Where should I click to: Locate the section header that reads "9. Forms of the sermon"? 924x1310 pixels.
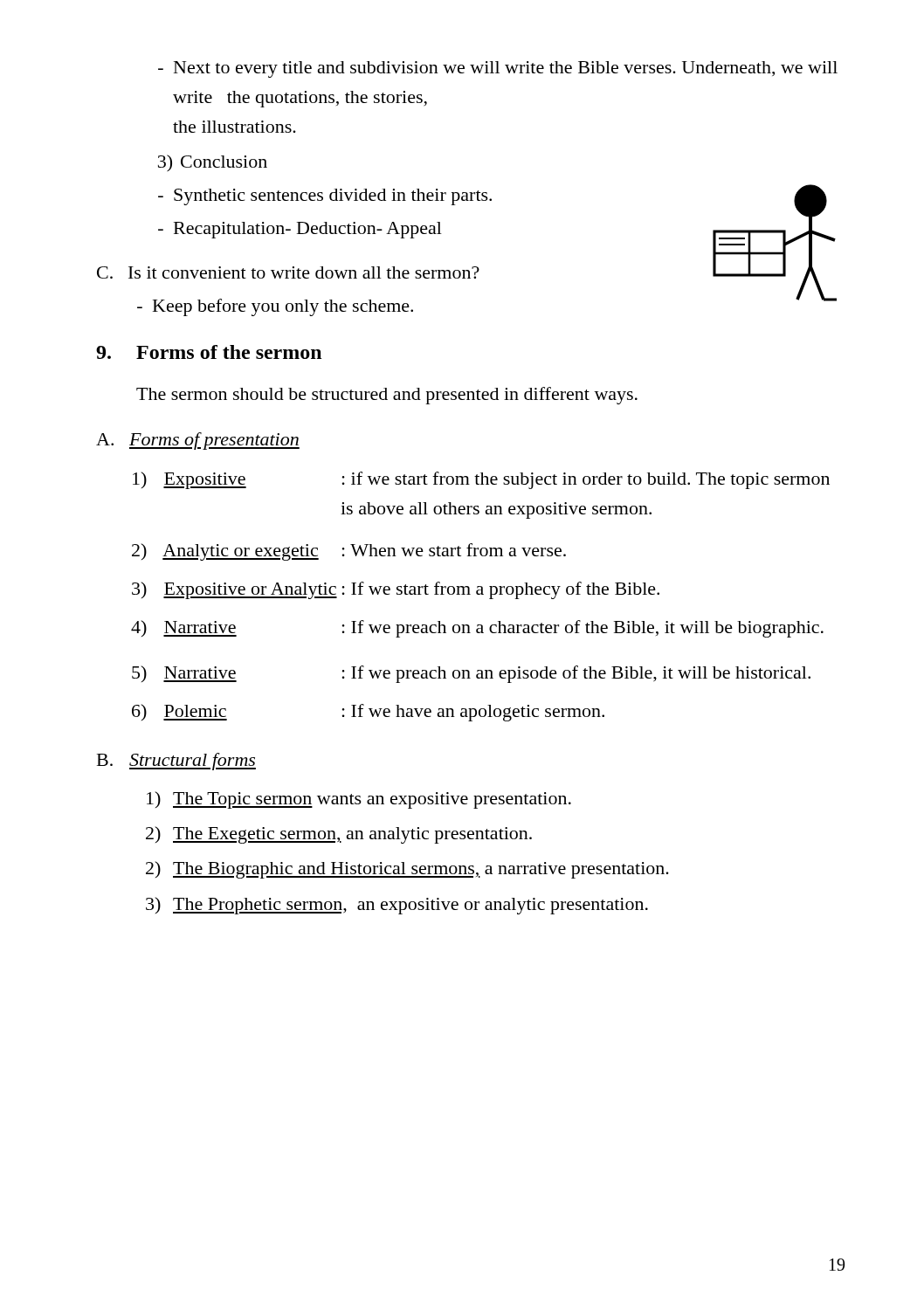[209, 352]
